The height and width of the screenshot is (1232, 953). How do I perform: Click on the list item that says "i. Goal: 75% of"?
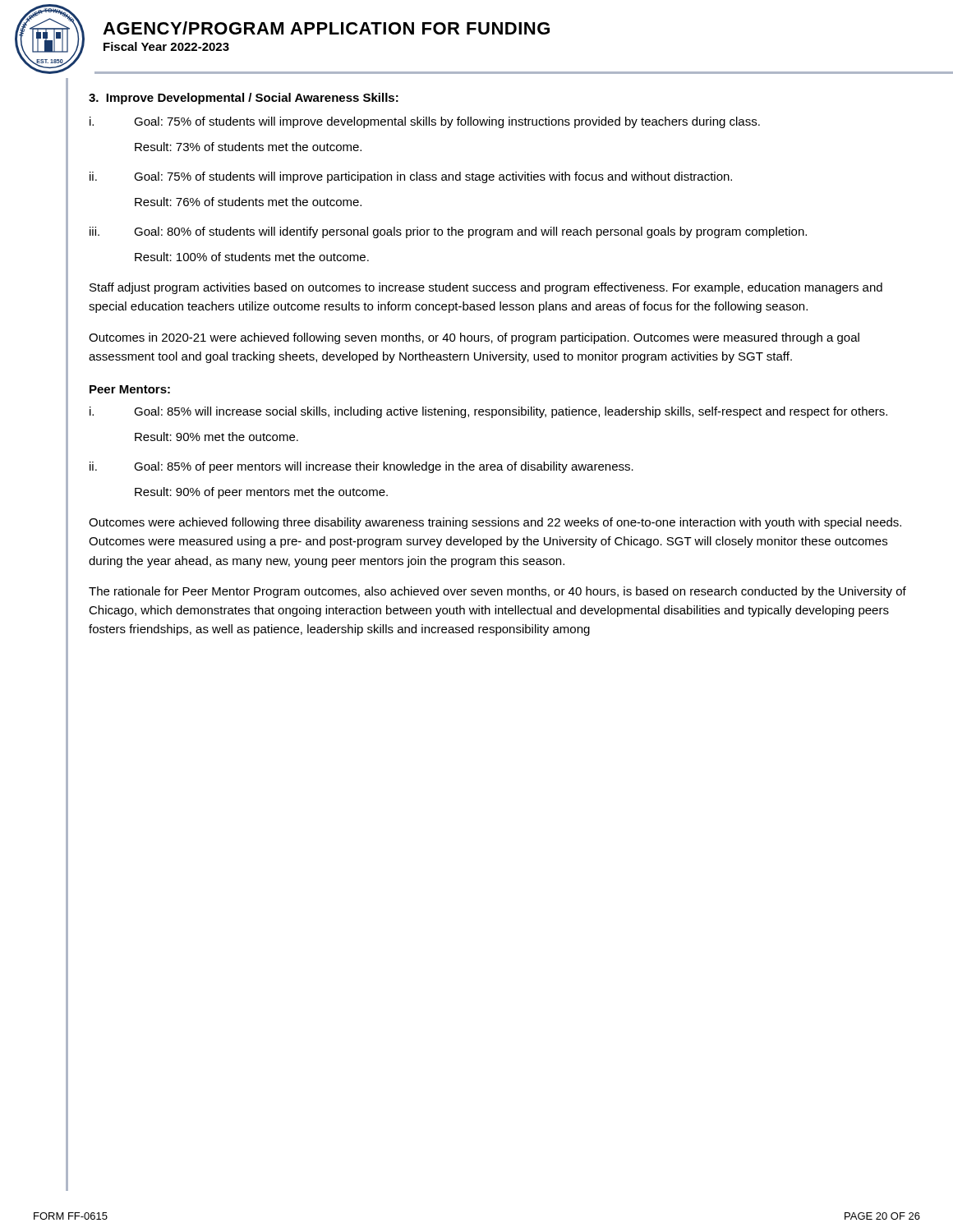click(504, 122)
